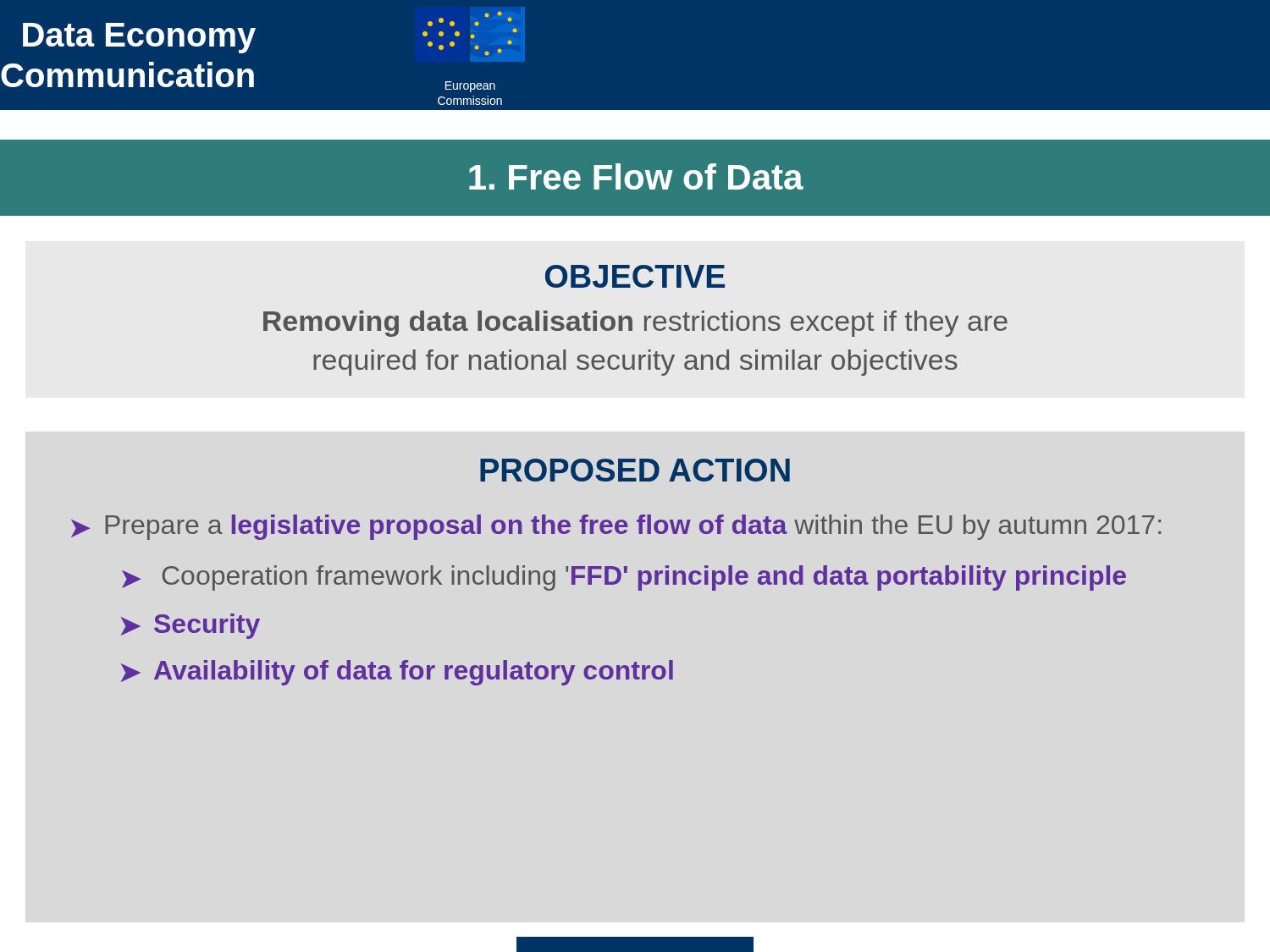Point to the element starting "➤ Prepare a legislative proposal on"
Viewport: 1270px width, 952px height.
(x=616, y=527)
